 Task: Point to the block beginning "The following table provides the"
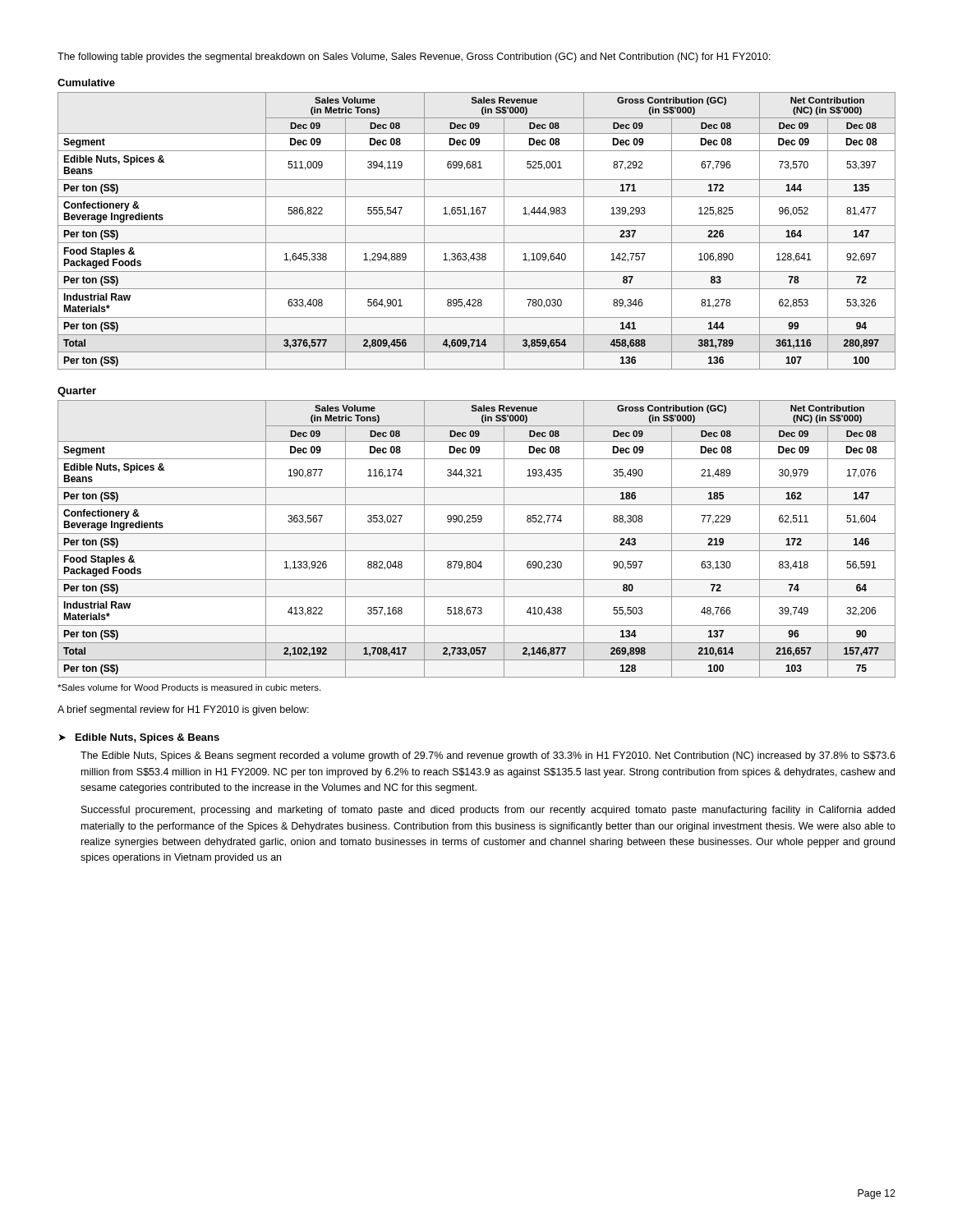coord(414,57)
